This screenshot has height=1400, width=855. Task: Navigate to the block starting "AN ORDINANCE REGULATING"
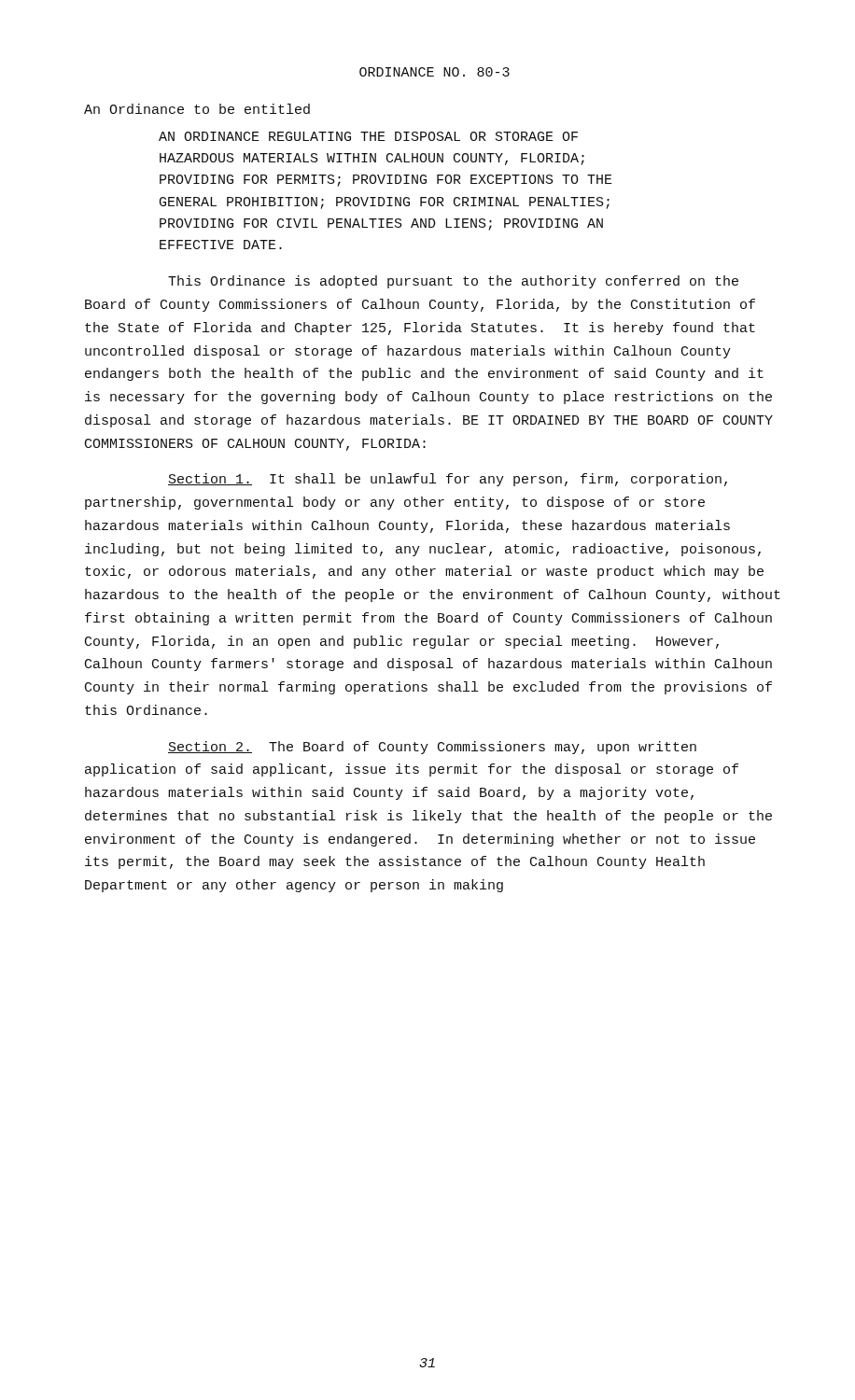386,192
